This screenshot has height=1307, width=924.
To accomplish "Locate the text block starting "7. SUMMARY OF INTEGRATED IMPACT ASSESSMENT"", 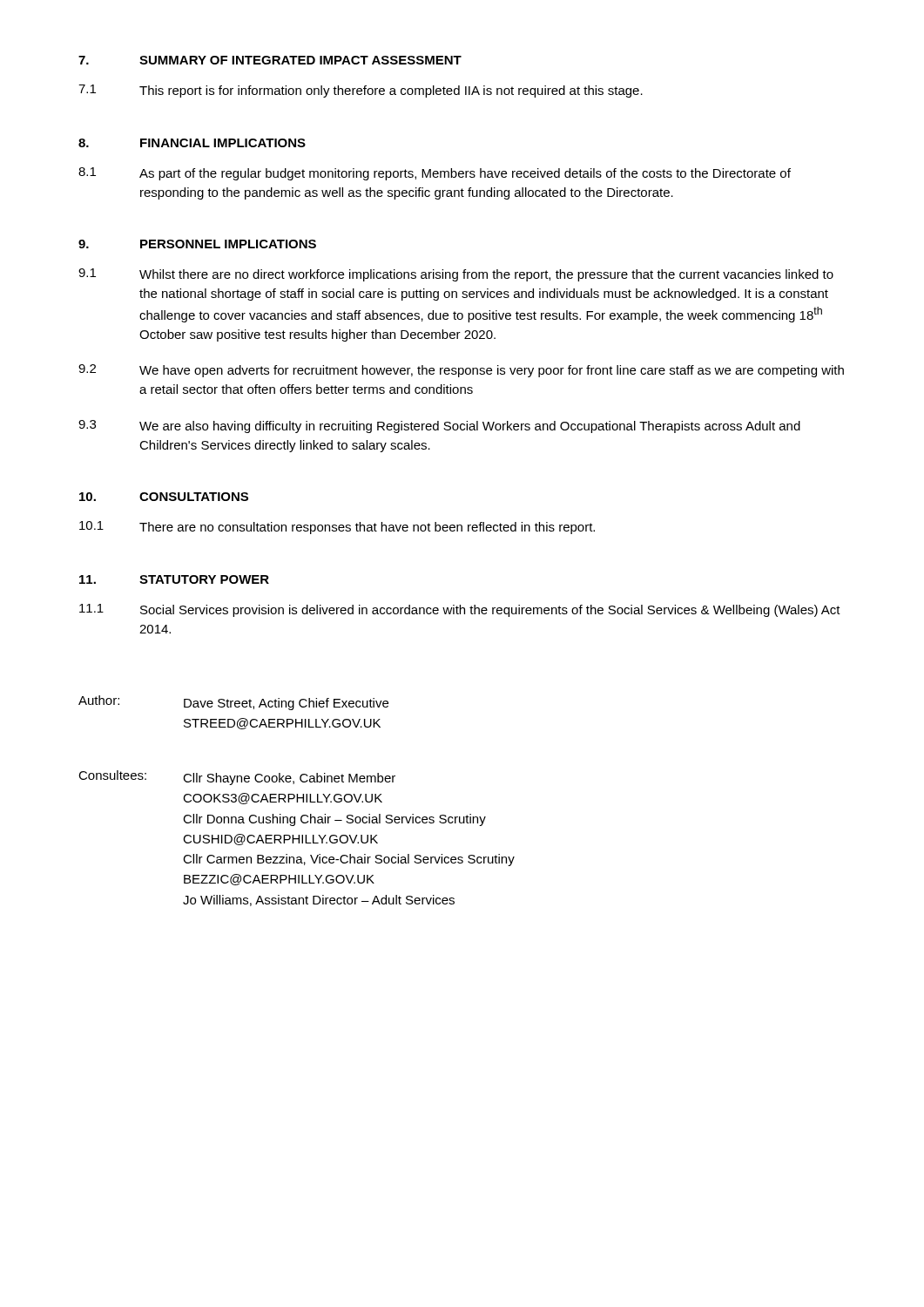I will [x=270, y=60].
